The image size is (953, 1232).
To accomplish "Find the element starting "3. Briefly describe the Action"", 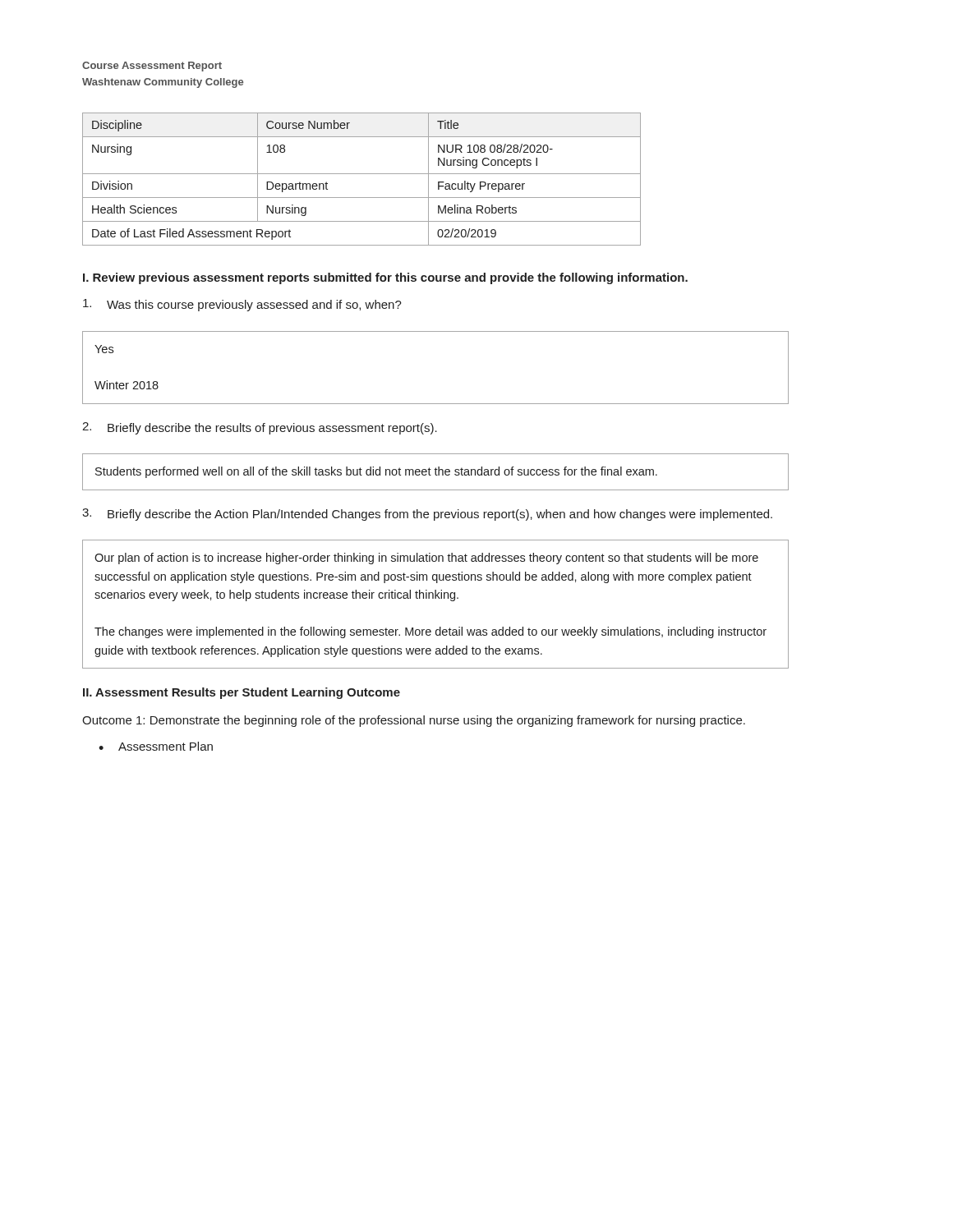I will click(428, 514).
